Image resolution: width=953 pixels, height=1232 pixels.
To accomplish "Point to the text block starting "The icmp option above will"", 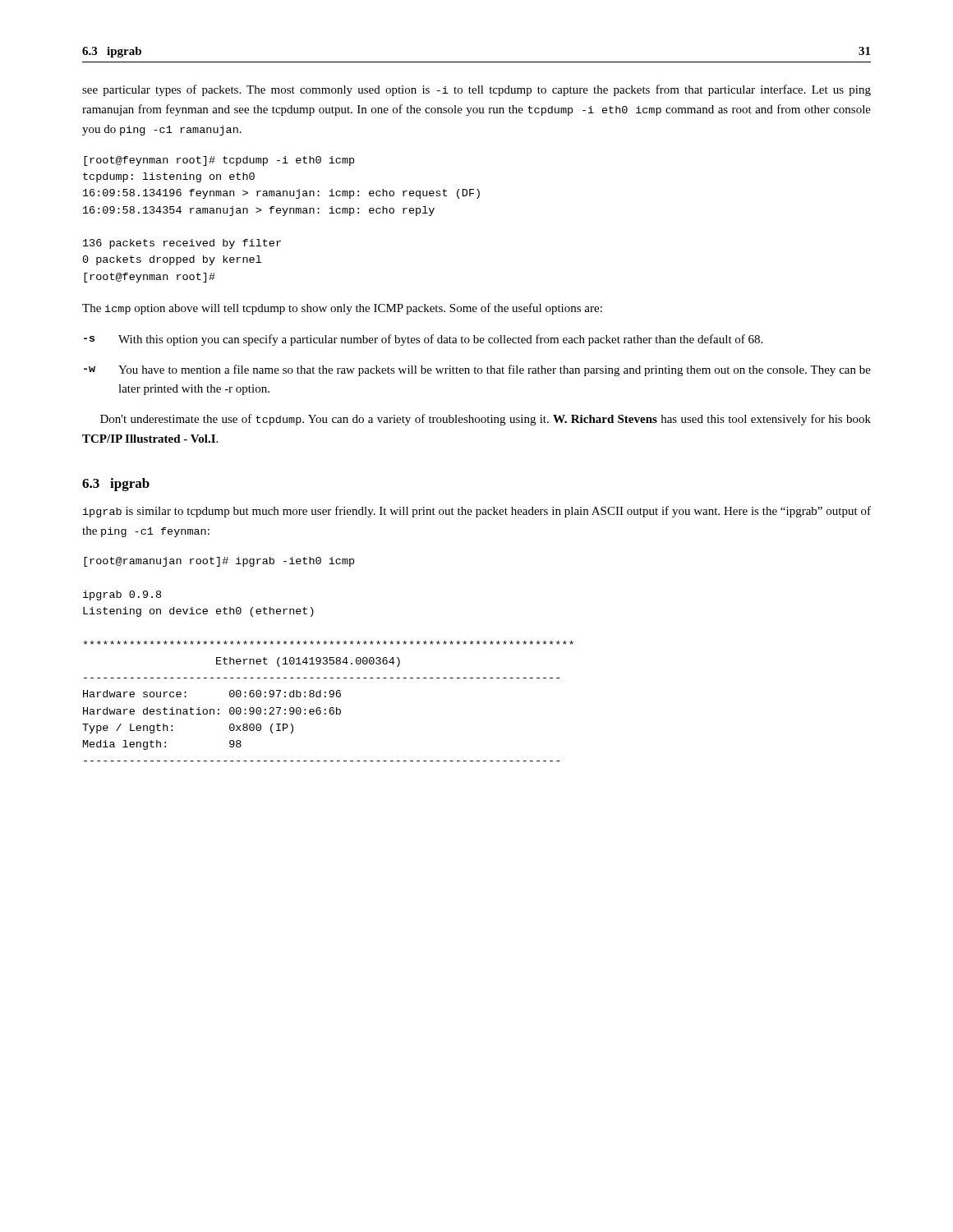I will (343, 308).
